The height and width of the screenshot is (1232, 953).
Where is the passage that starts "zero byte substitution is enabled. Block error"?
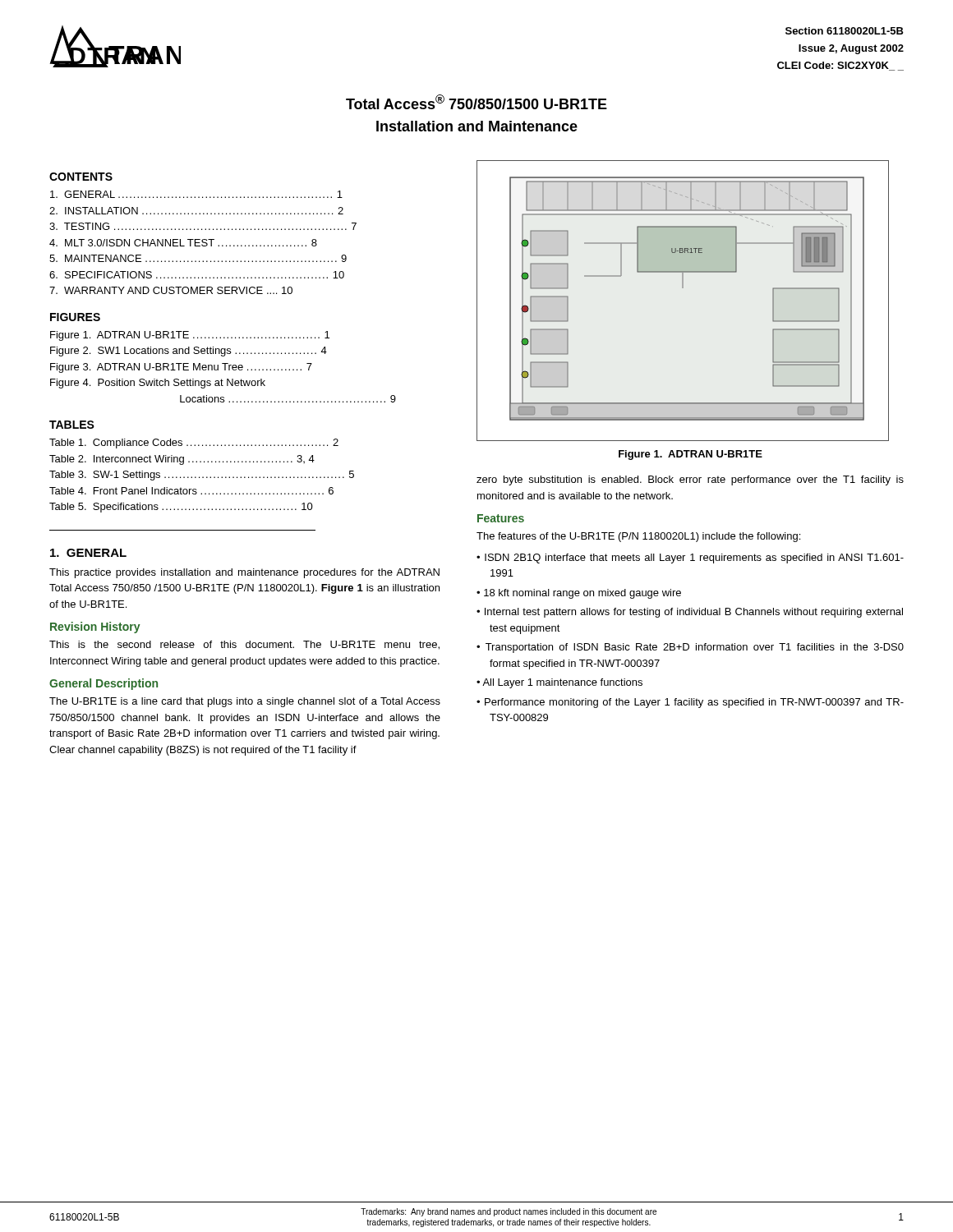[690, 487]
